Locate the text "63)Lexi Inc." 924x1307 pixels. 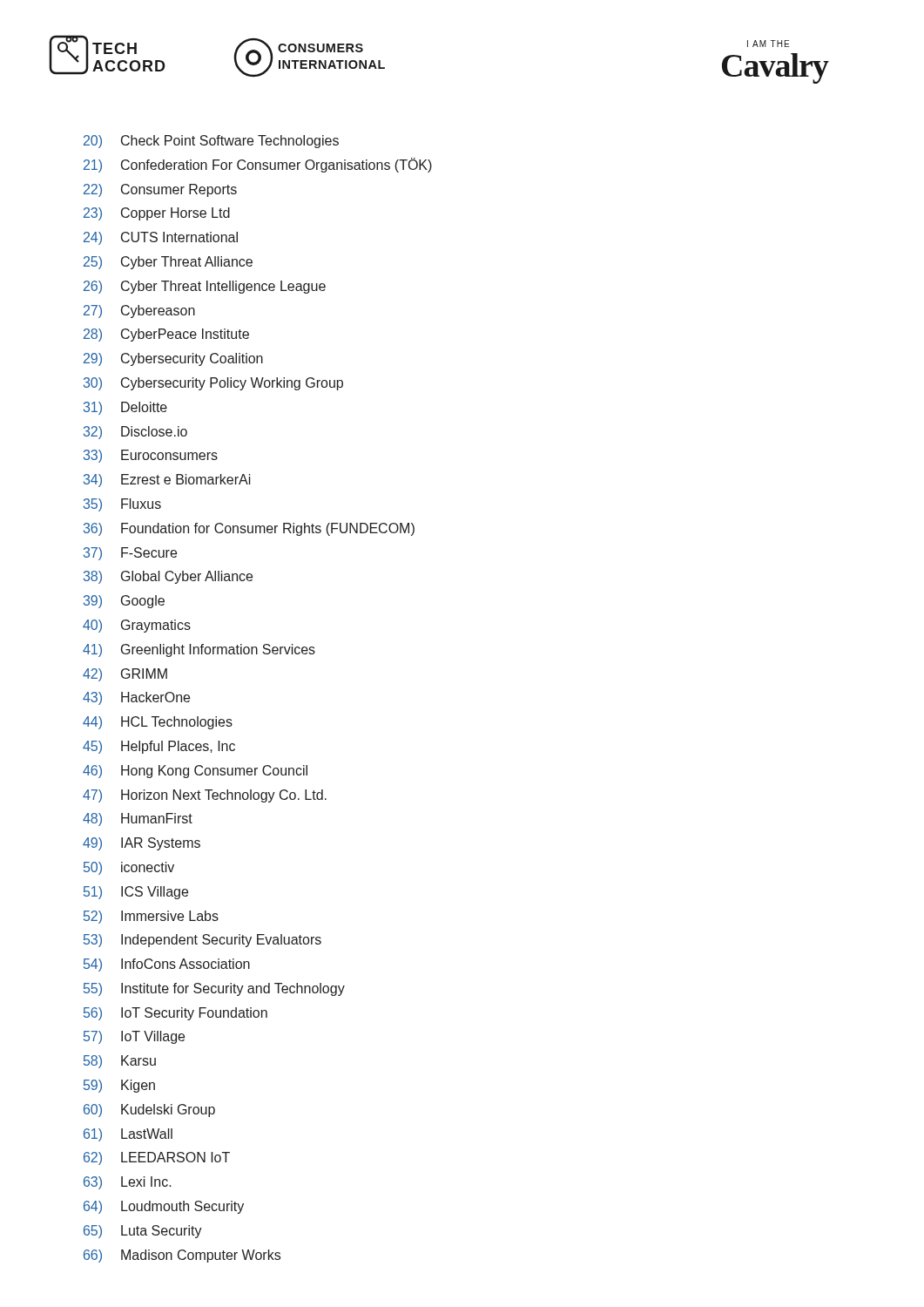tap(110, 1183)
